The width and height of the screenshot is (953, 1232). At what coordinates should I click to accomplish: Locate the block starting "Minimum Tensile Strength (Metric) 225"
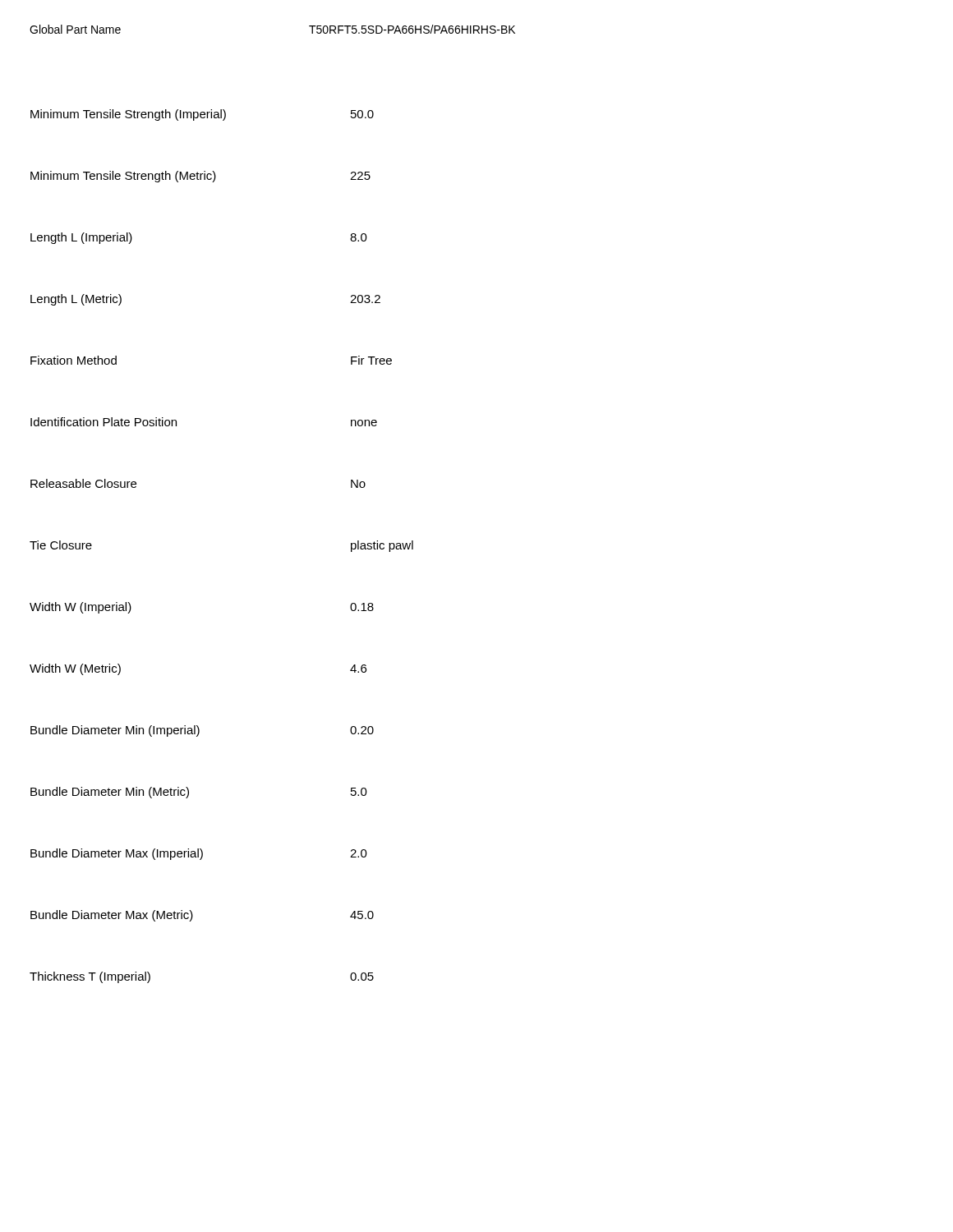click(200, 175)
